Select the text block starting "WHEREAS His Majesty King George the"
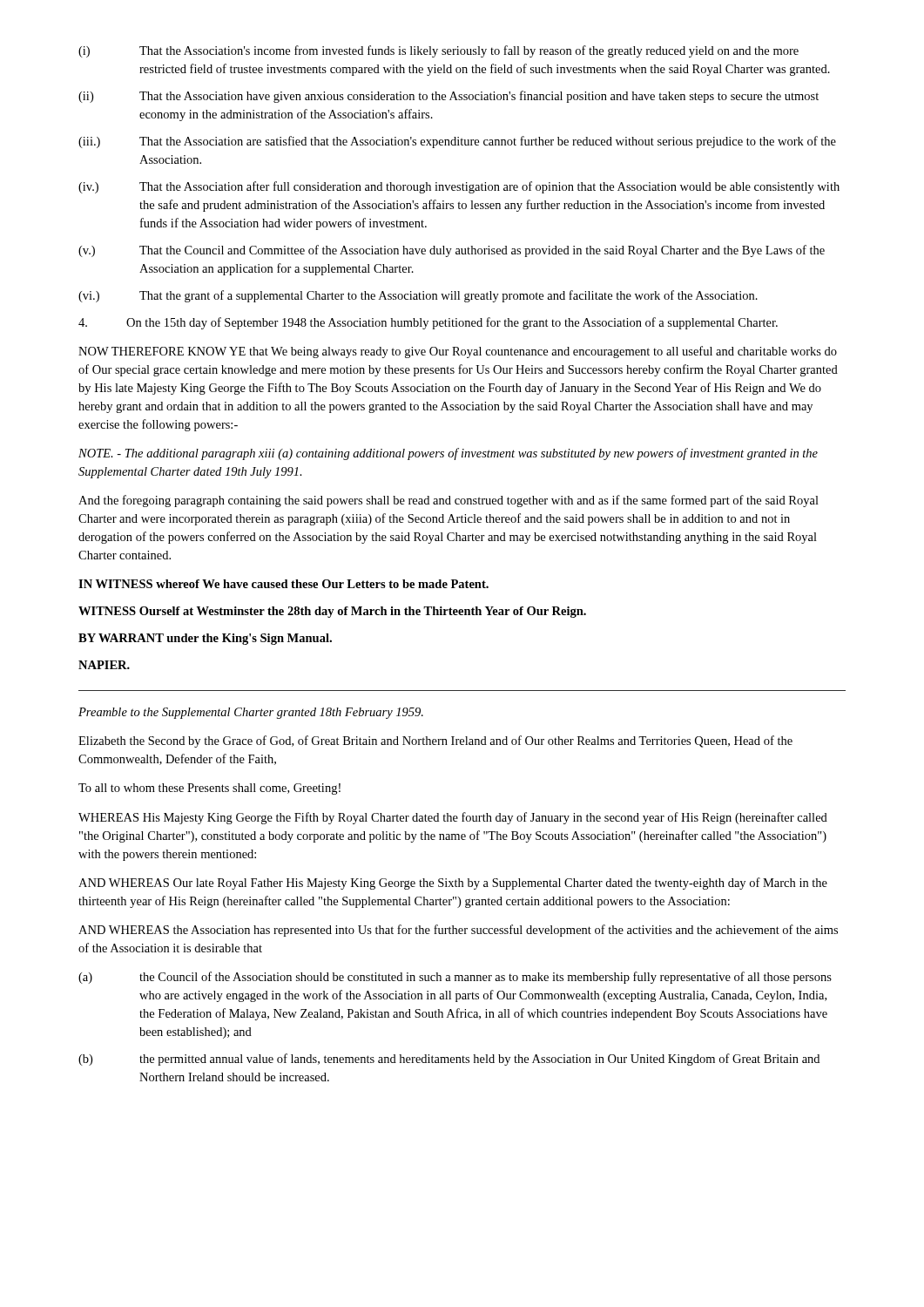The image size is (924, 1307). coord(453,835)
